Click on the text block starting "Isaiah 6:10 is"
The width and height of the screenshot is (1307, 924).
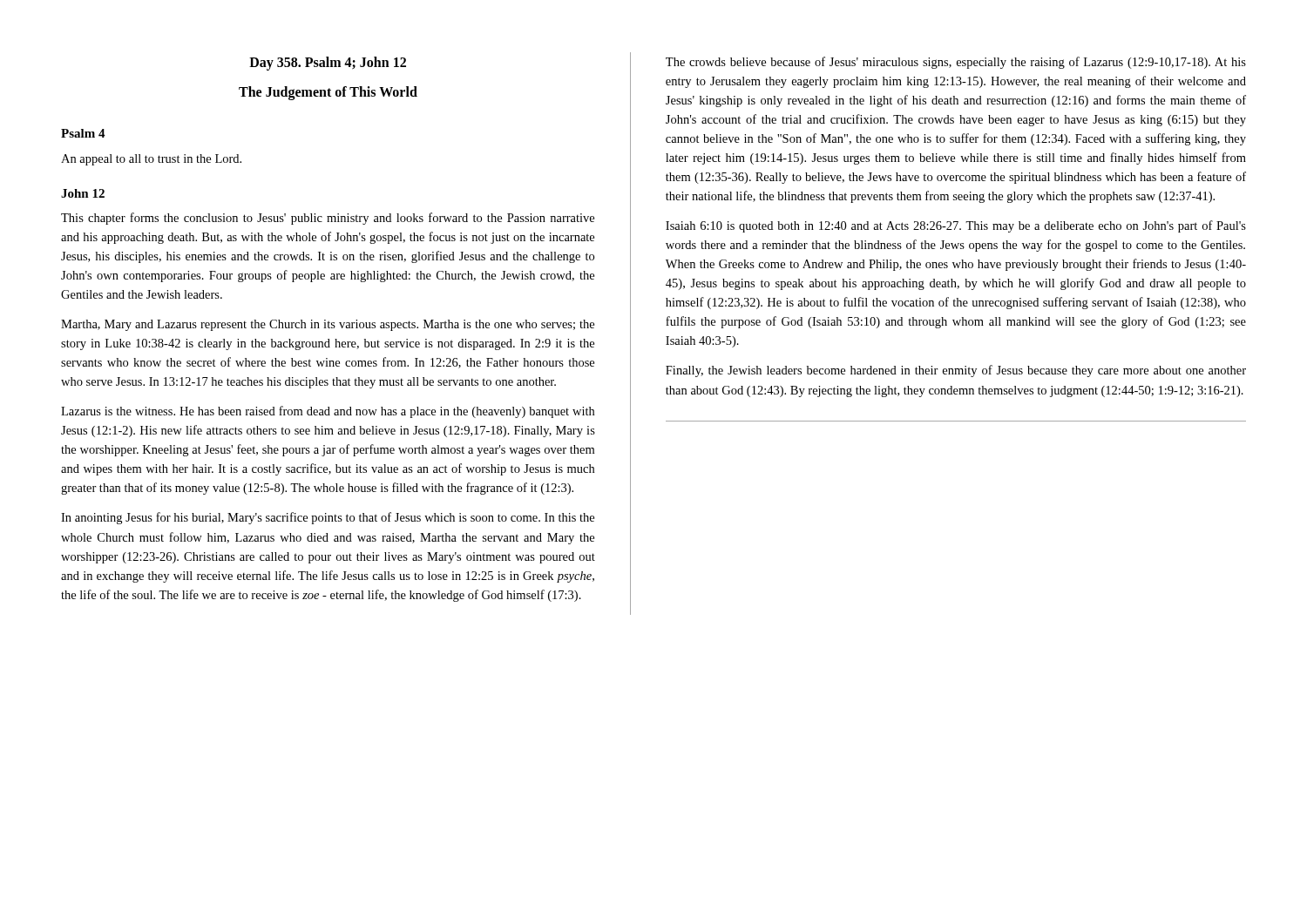coord(956,283)
